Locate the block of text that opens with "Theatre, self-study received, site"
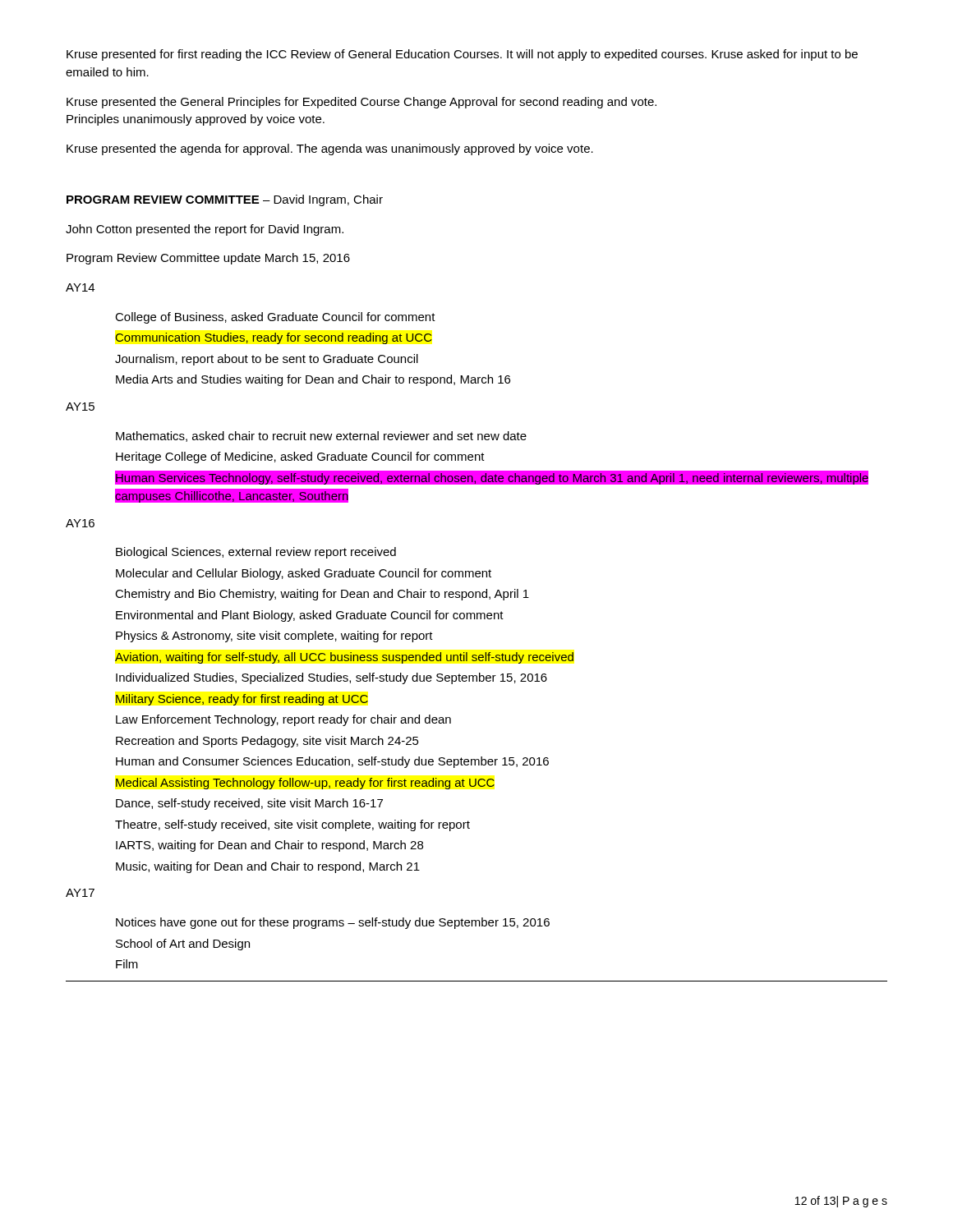The height and width of the screenshot is (1232, 953). [x=292, y=824]
